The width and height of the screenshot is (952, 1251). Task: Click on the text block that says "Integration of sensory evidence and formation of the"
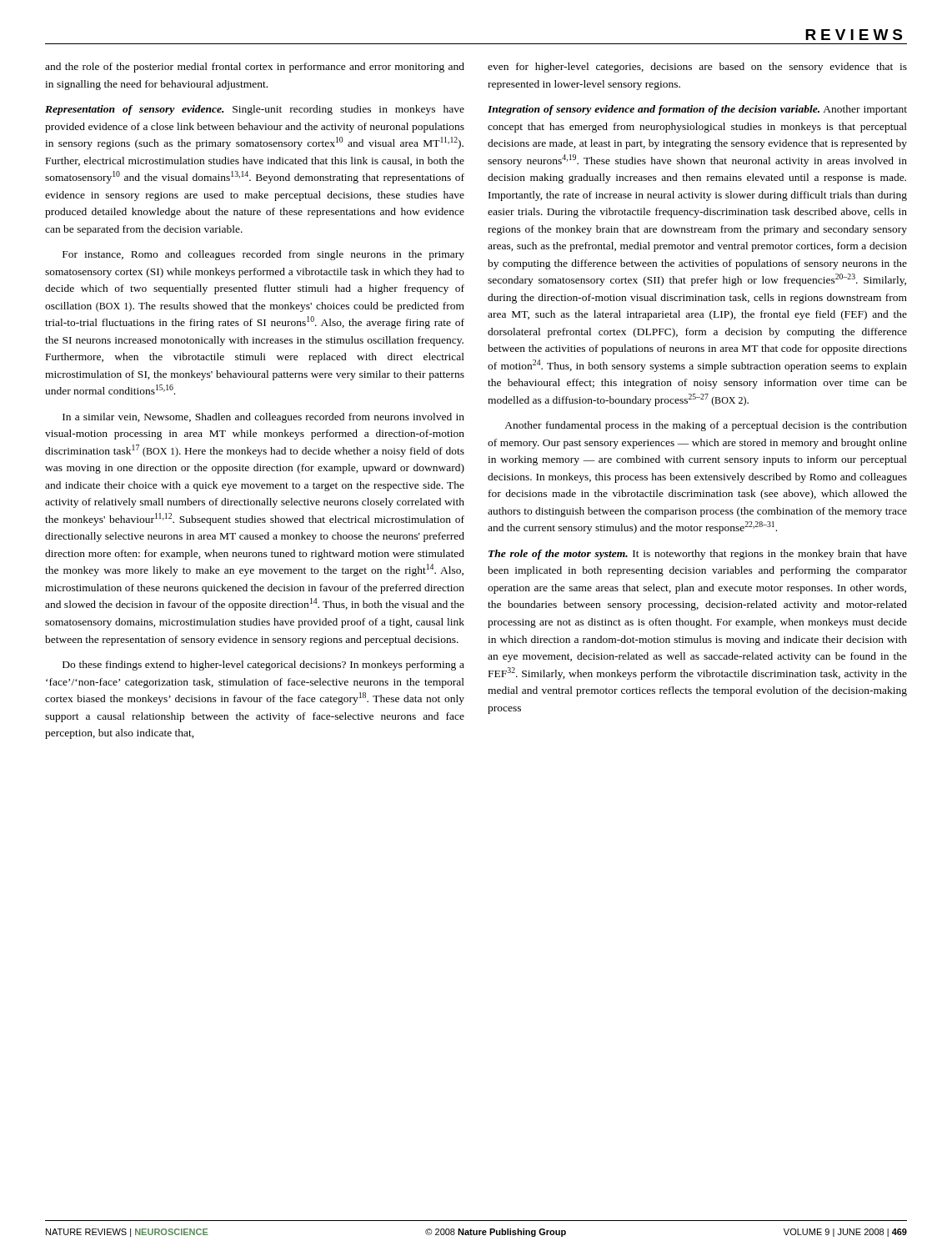[x=697, y=255]
